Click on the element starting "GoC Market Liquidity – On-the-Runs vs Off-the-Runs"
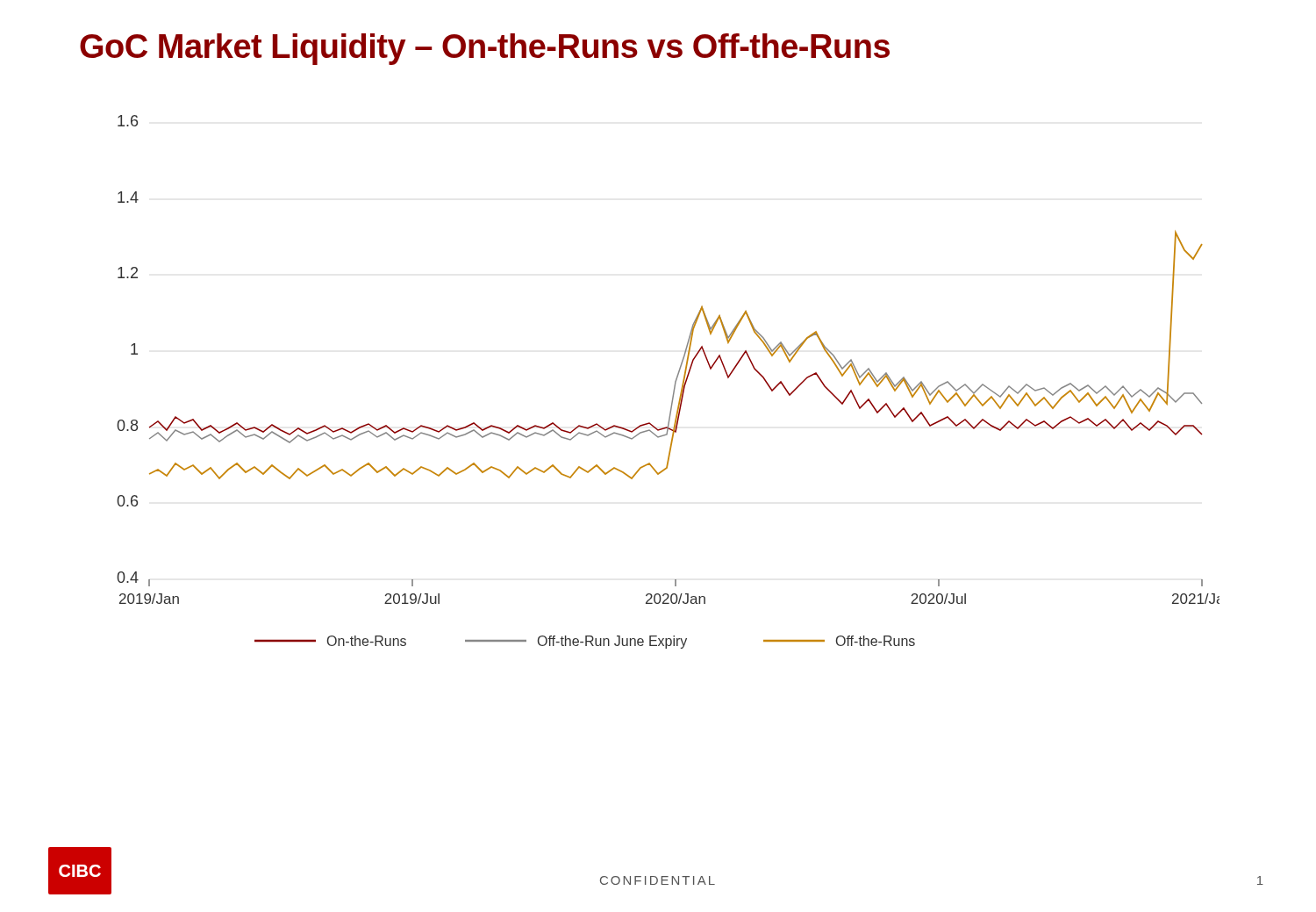Screen dimensions: 912x1316 click(x=485, y=47)
